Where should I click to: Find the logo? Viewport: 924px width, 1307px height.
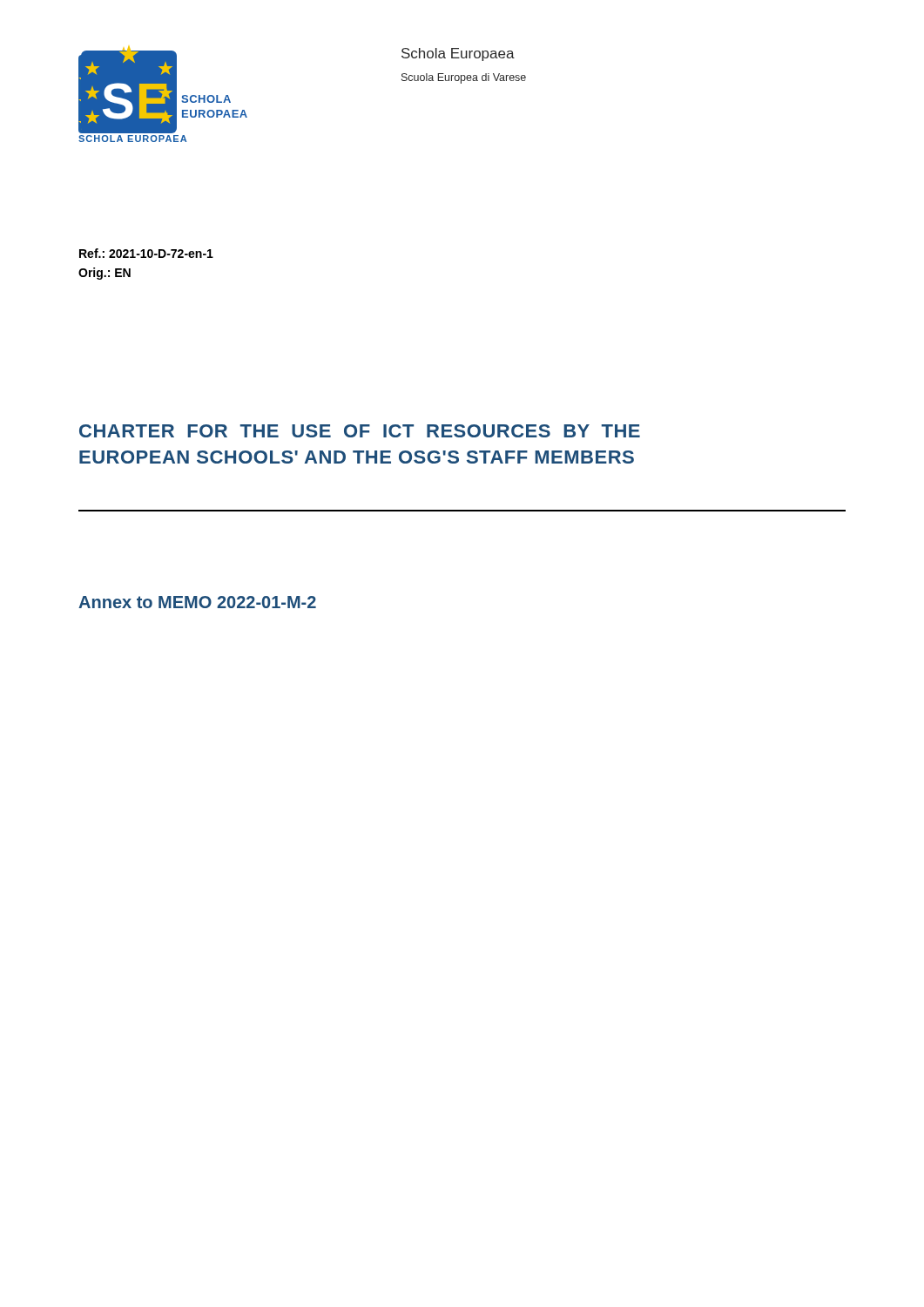pyautogui.click(x=174, y=96)
